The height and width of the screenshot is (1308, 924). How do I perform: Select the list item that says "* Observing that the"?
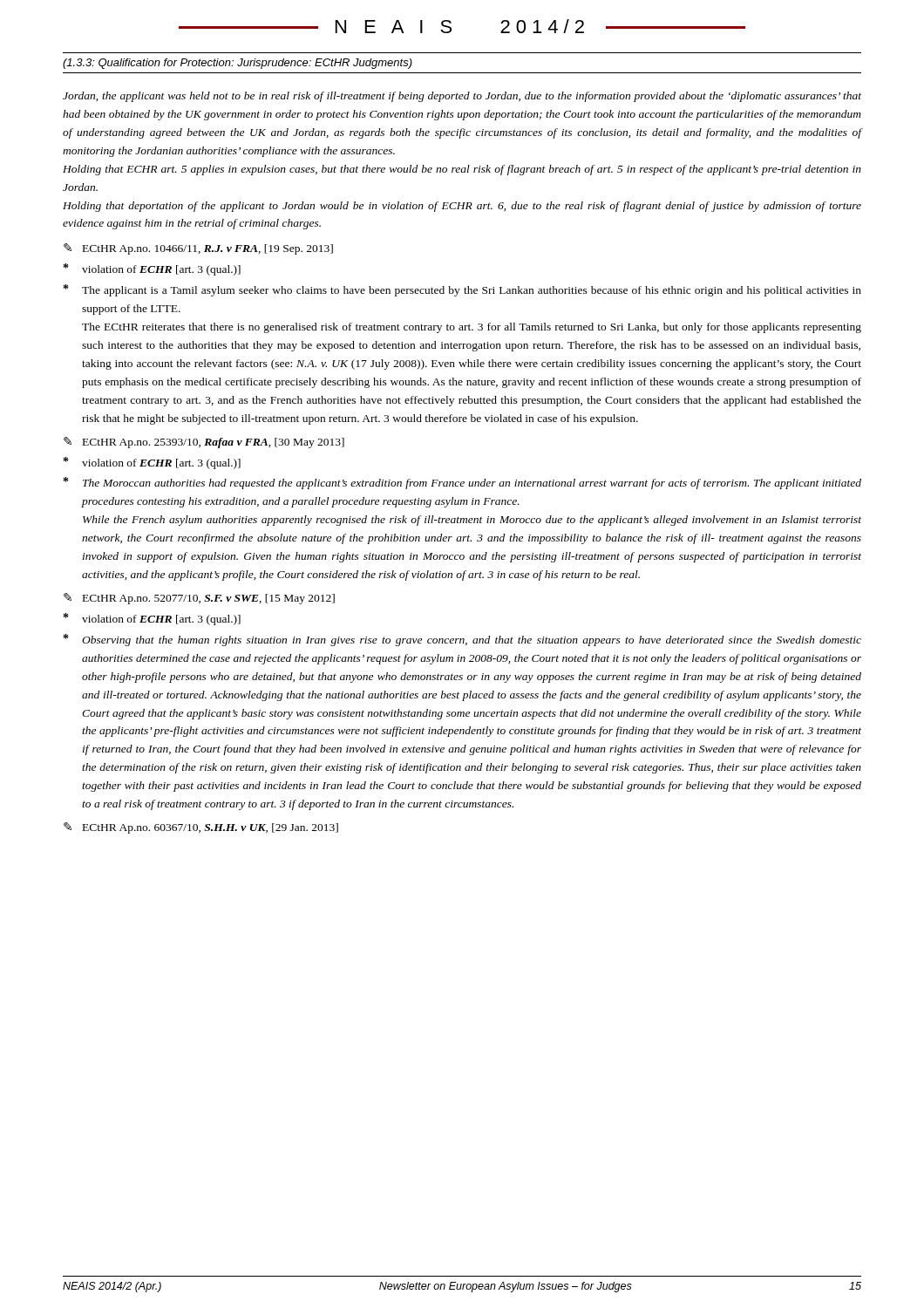click(x=462, y=722)
